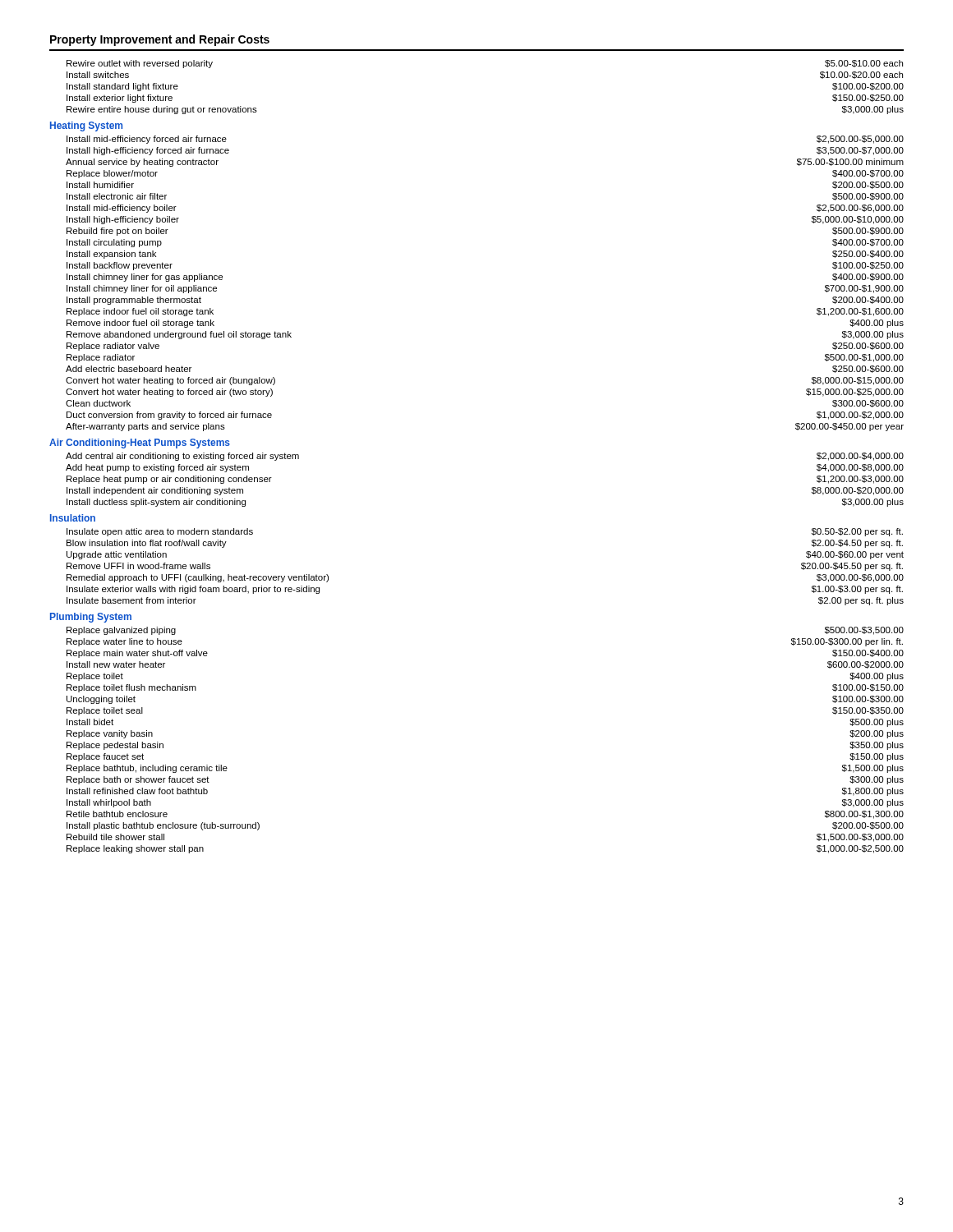Navigate to the block starting "Install refinished claw foot bathtub$1,800.00 plus"

[140, 791]
